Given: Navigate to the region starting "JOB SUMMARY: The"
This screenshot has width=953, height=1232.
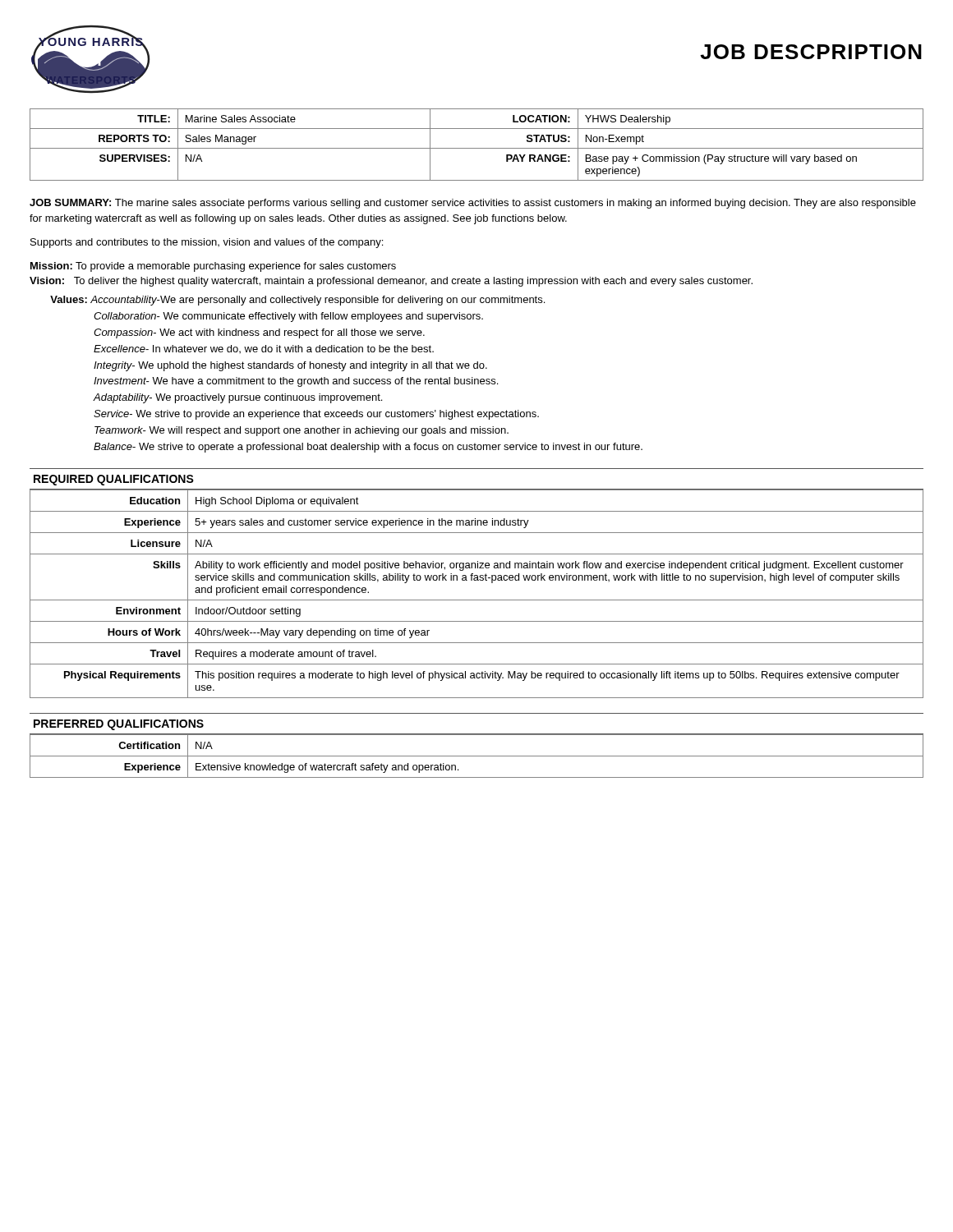Looking at the screenshot, I should (473, 210).
